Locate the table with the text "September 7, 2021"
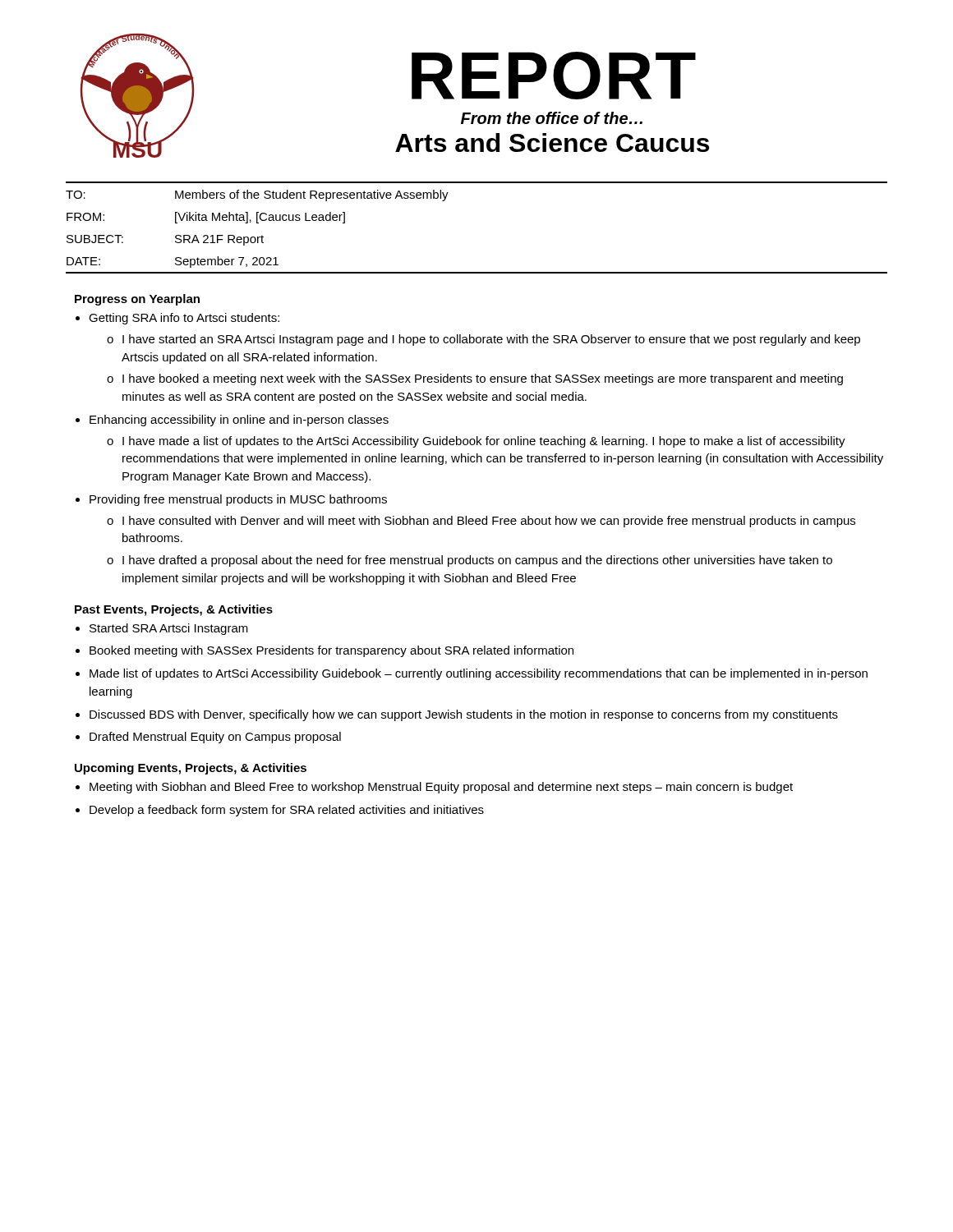Screen dimensions: 1232x953 coord(476,227)
